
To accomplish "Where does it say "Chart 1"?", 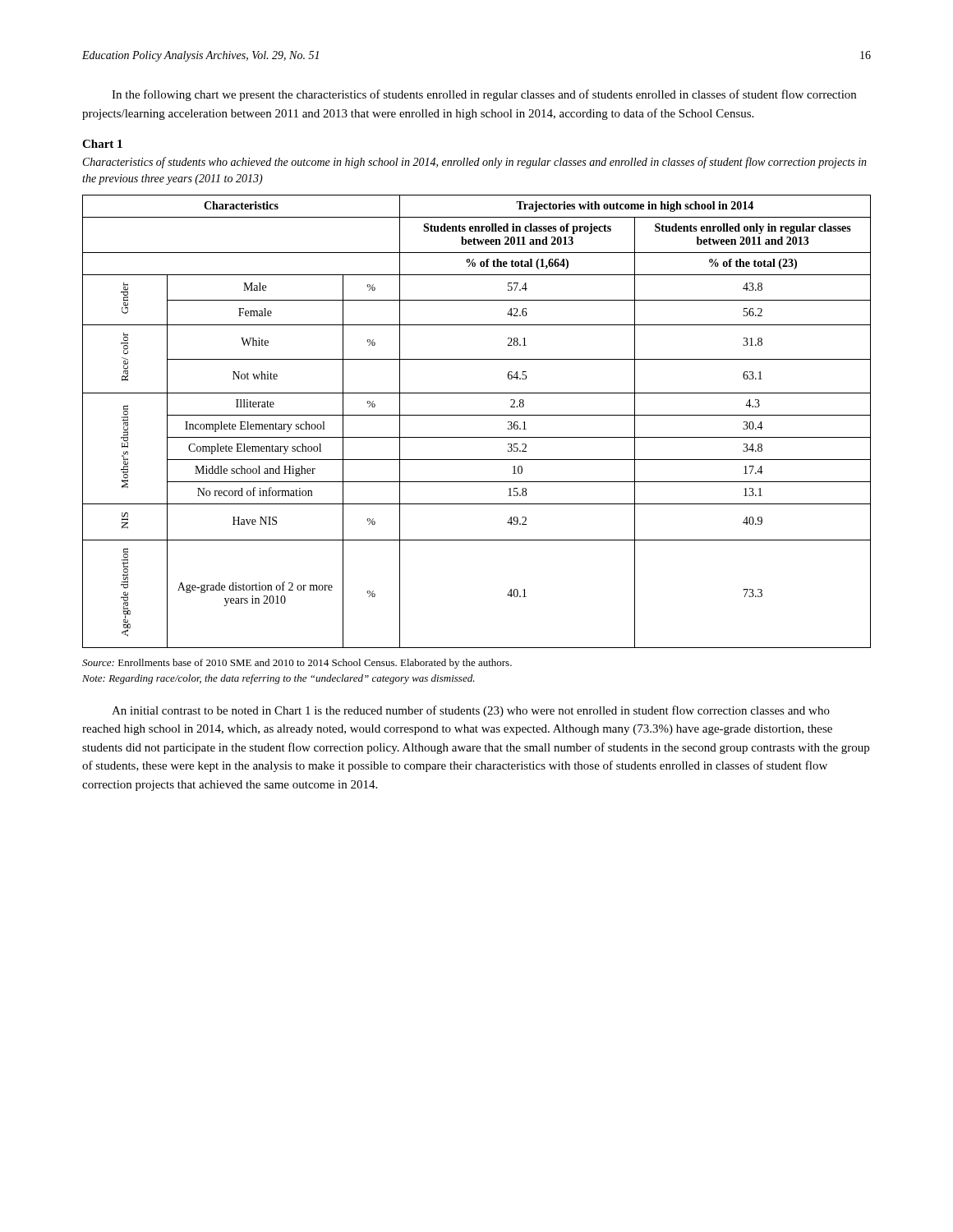I will [102, 144].
